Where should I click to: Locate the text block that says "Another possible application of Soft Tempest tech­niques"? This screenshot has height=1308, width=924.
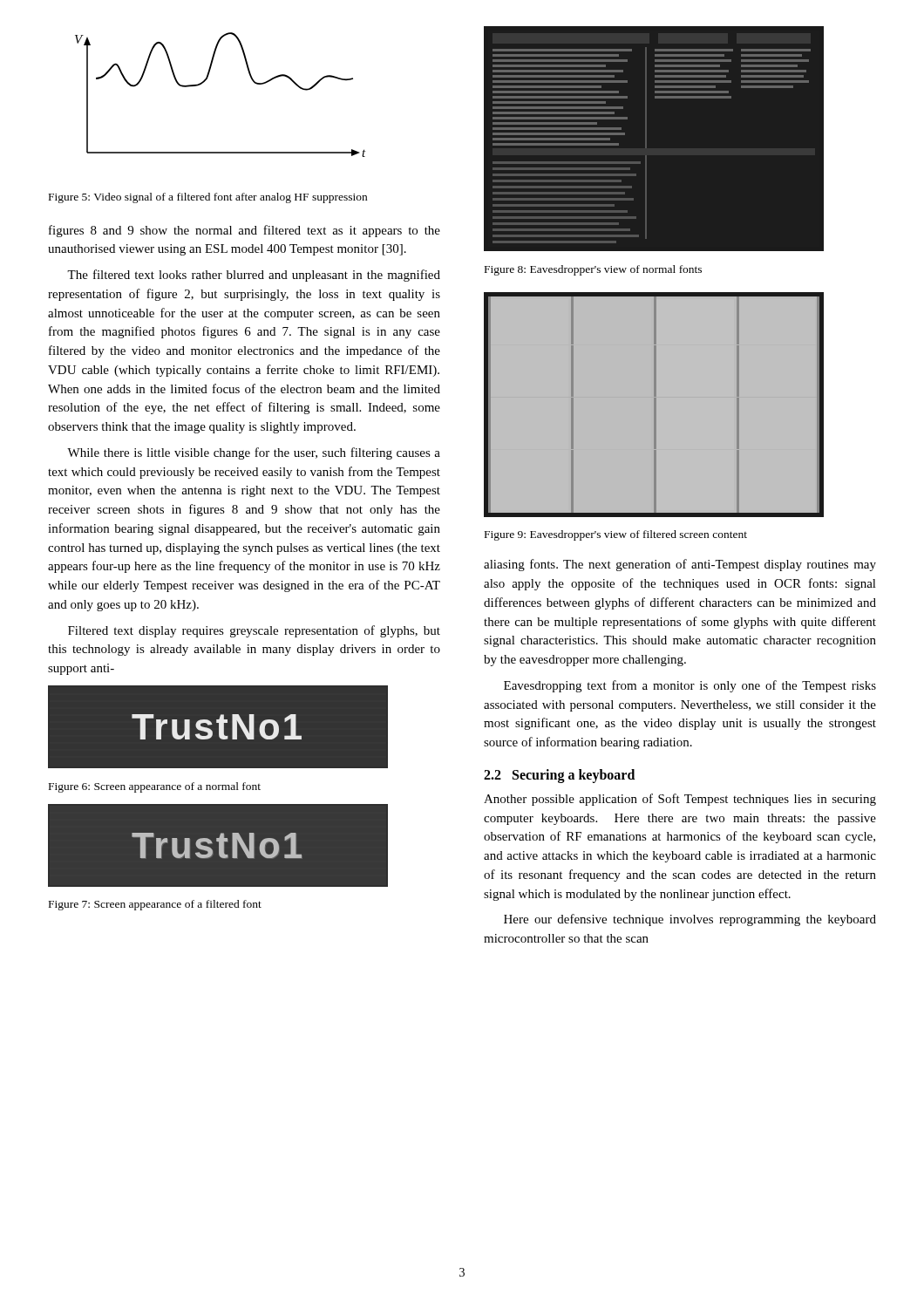[x=680, y=847]
